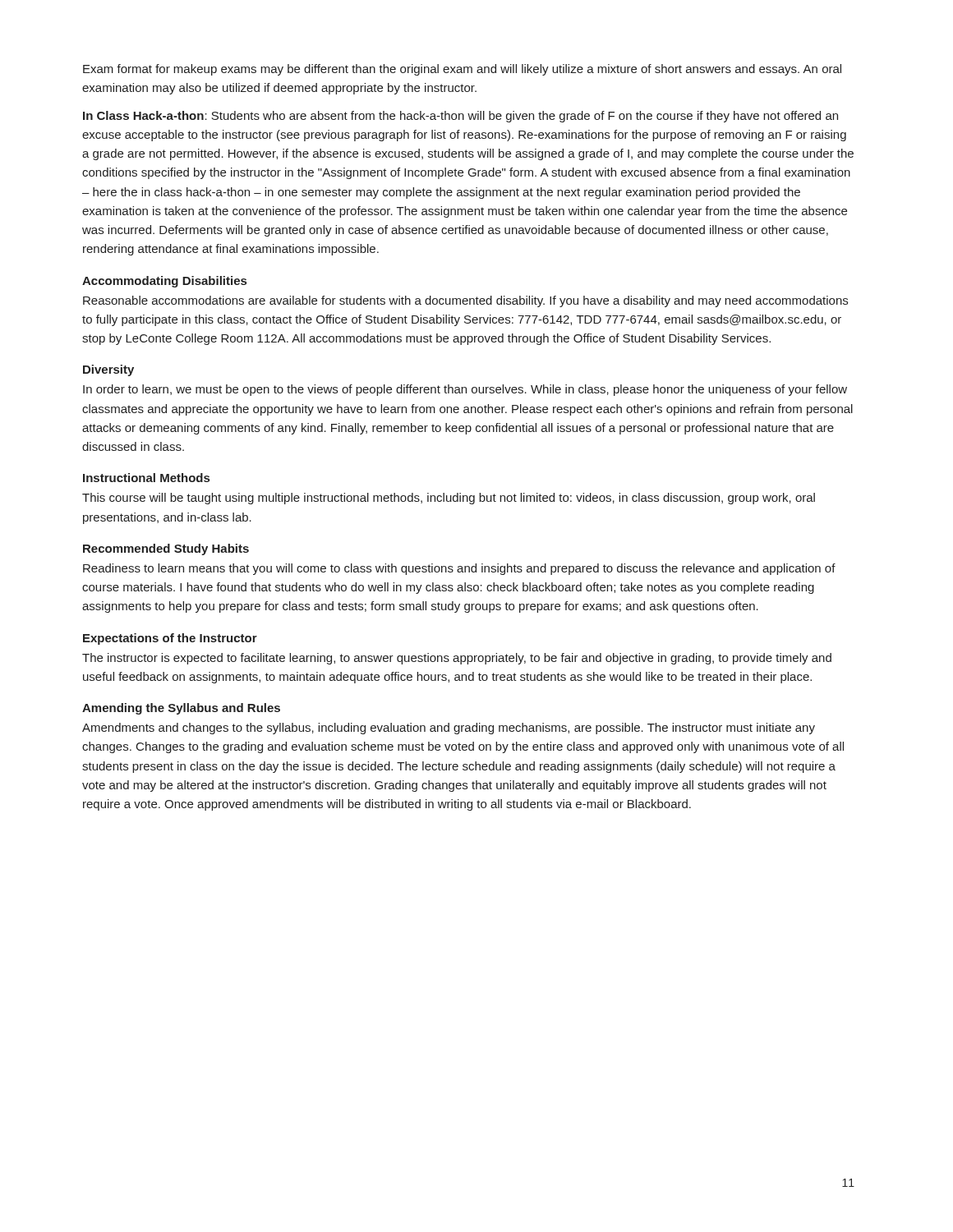The image size is (953, 1232).
Task: Find "Recommended Study Habits" on this page
Action: pos(166,548)
